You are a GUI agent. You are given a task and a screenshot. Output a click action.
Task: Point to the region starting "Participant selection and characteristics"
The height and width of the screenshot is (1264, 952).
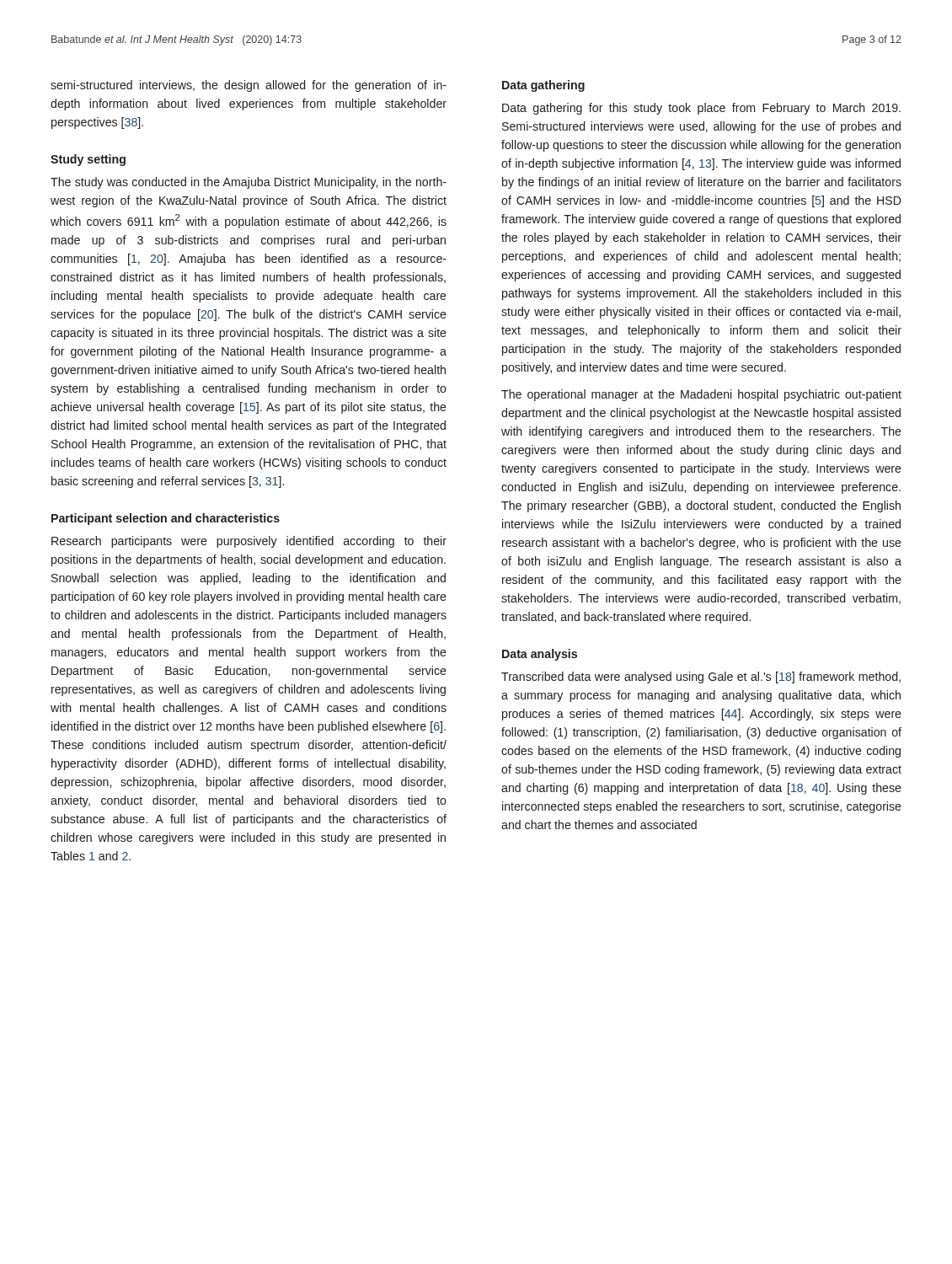(x=165, y=518)
